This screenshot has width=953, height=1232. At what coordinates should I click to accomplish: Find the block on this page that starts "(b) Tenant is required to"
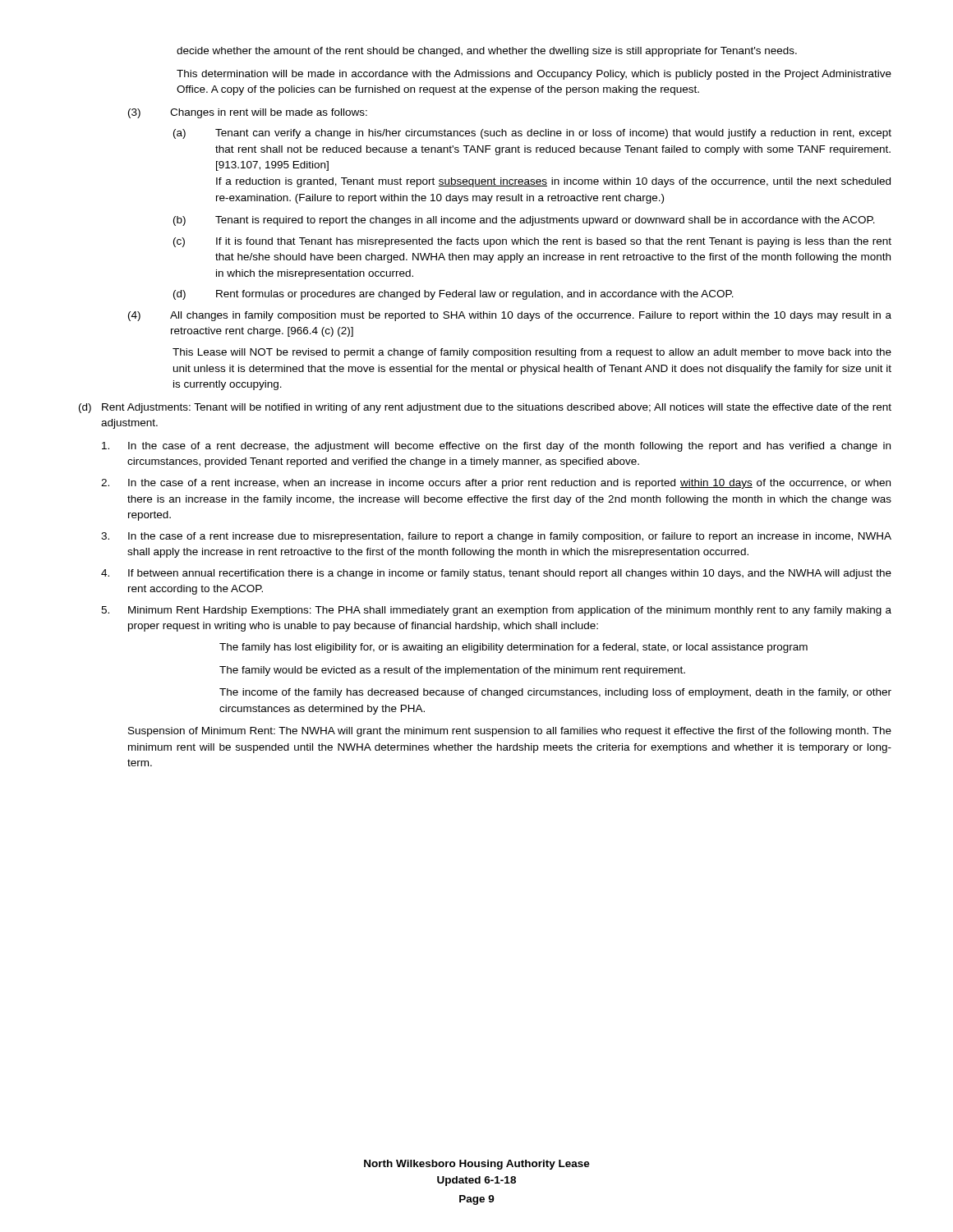click(x=532, y=220)
